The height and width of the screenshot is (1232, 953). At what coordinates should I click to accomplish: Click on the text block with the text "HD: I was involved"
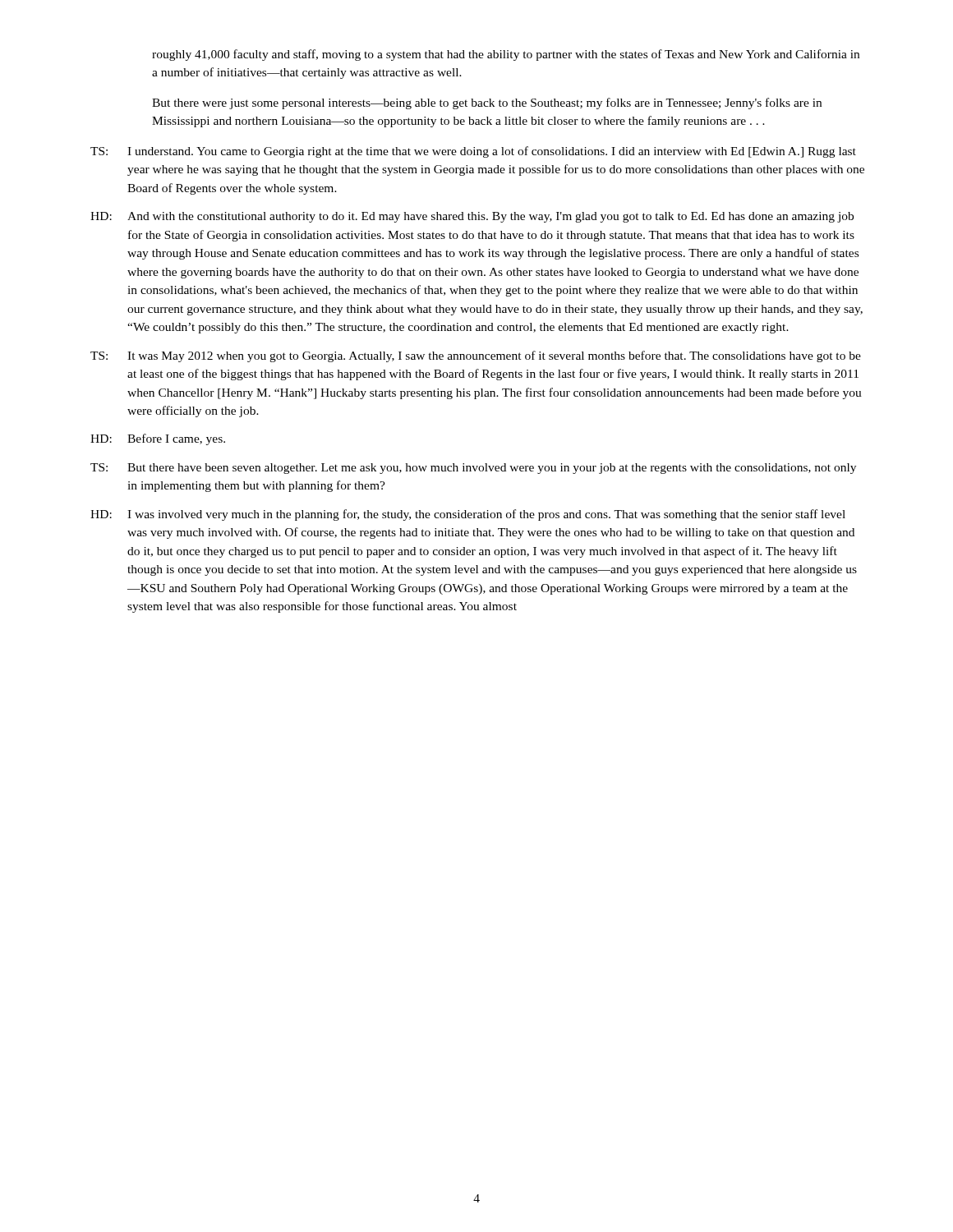479,560
